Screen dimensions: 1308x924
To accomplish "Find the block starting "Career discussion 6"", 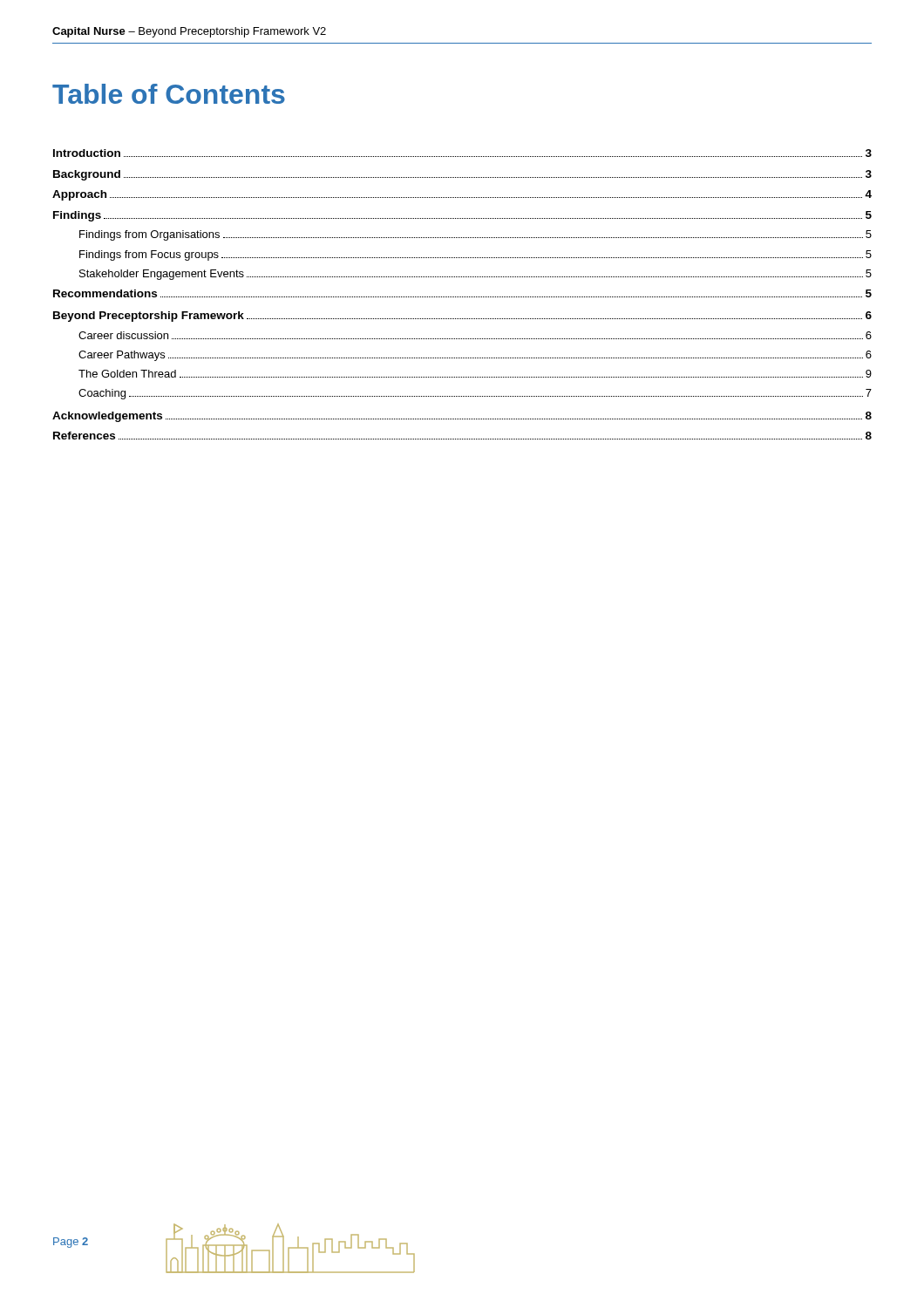I will coord(475,336).
